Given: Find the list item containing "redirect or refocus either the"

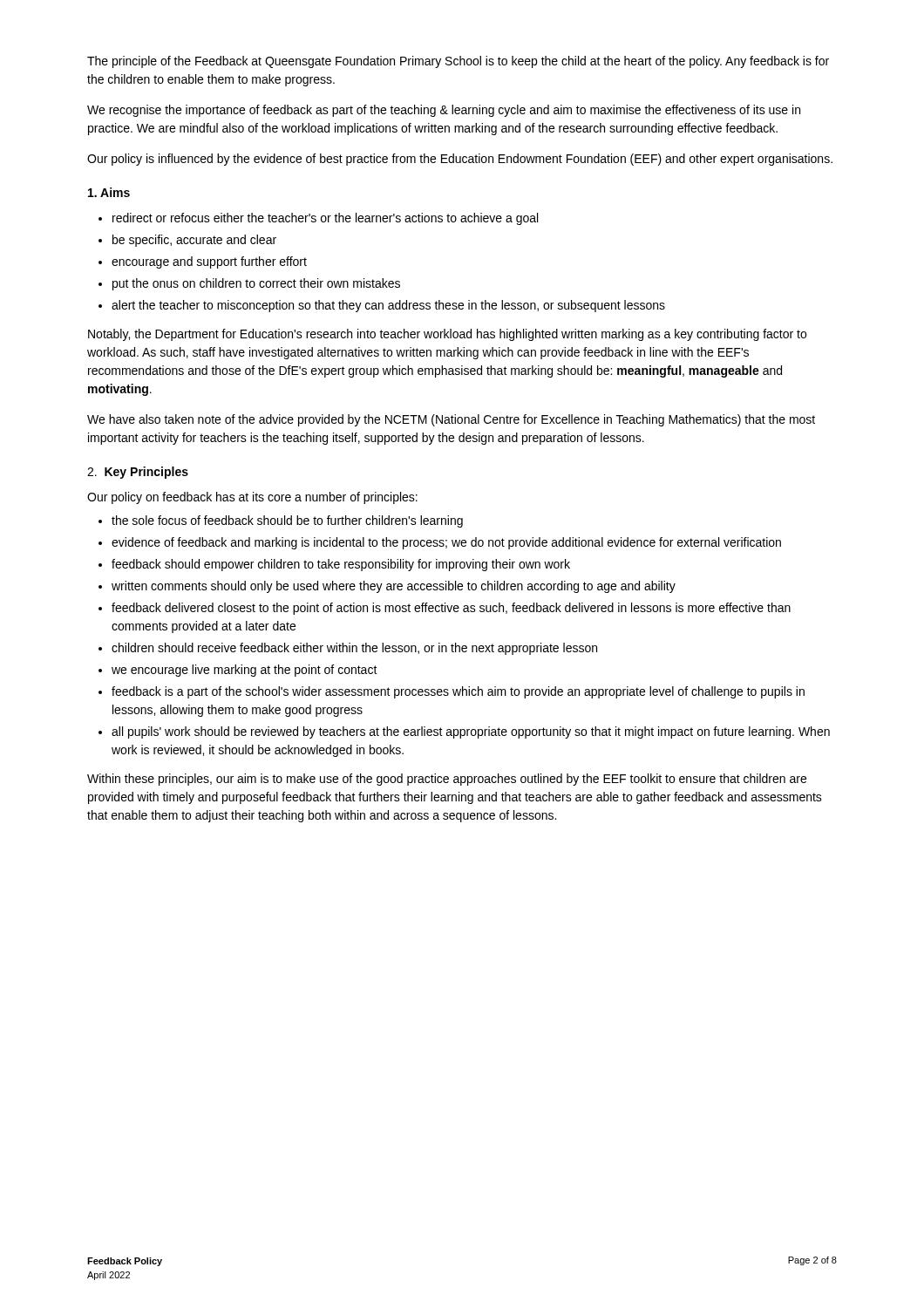Looking at the screenshot, I should coord(325,218).
